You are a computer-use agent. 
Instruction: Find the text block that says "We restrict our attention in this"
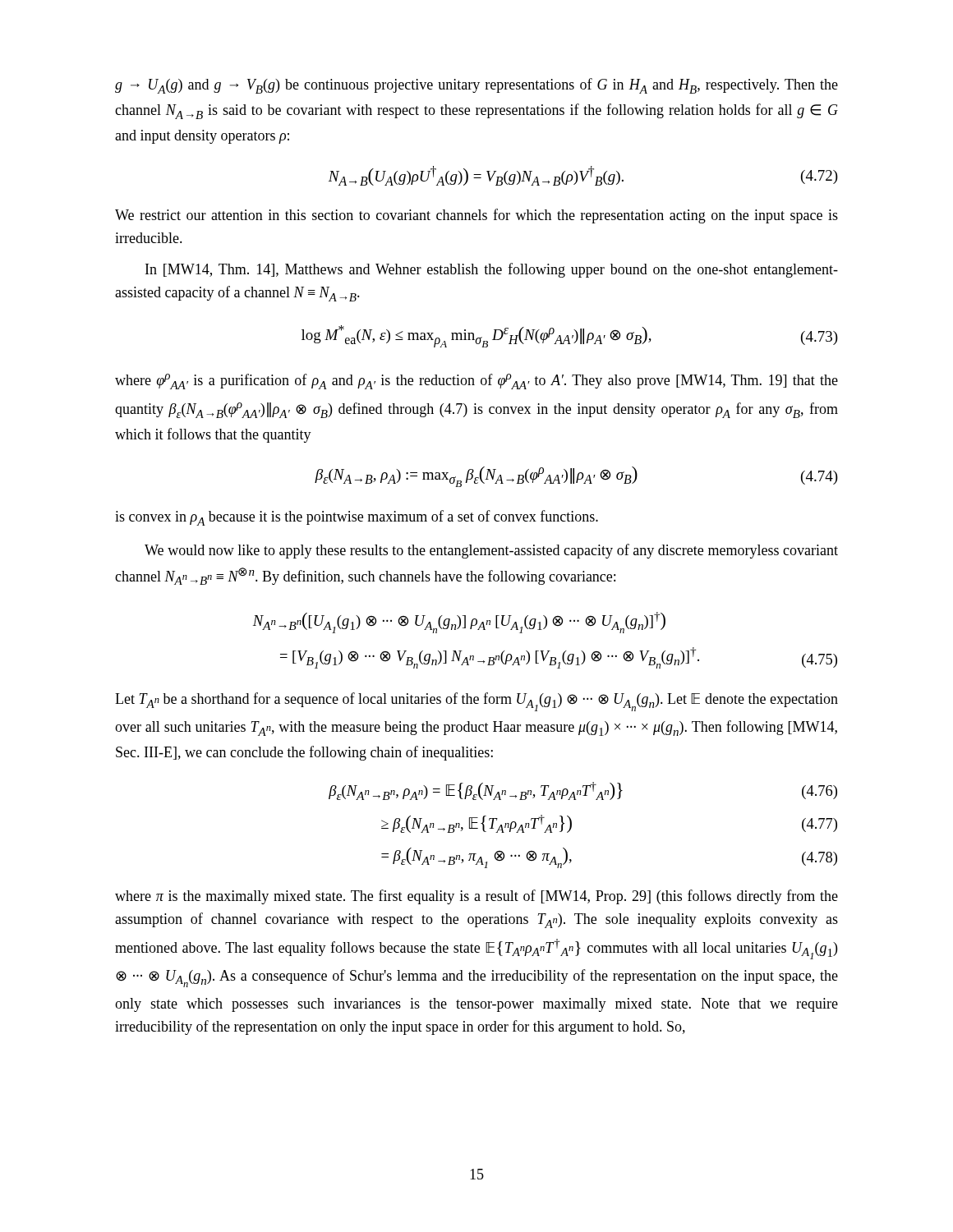(476, 227)
